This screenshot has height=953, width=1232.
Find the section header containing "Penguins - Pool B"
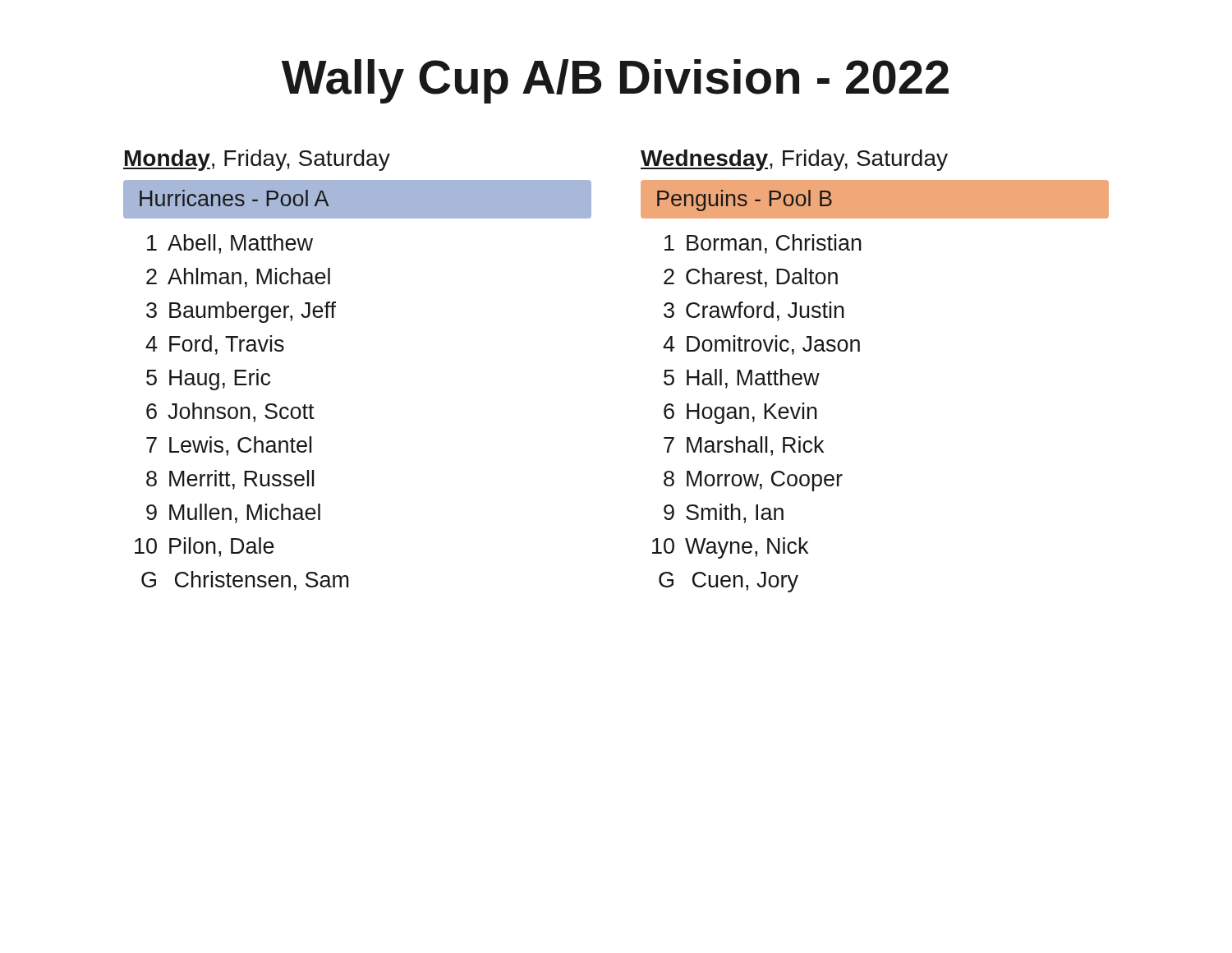[744, 199]
